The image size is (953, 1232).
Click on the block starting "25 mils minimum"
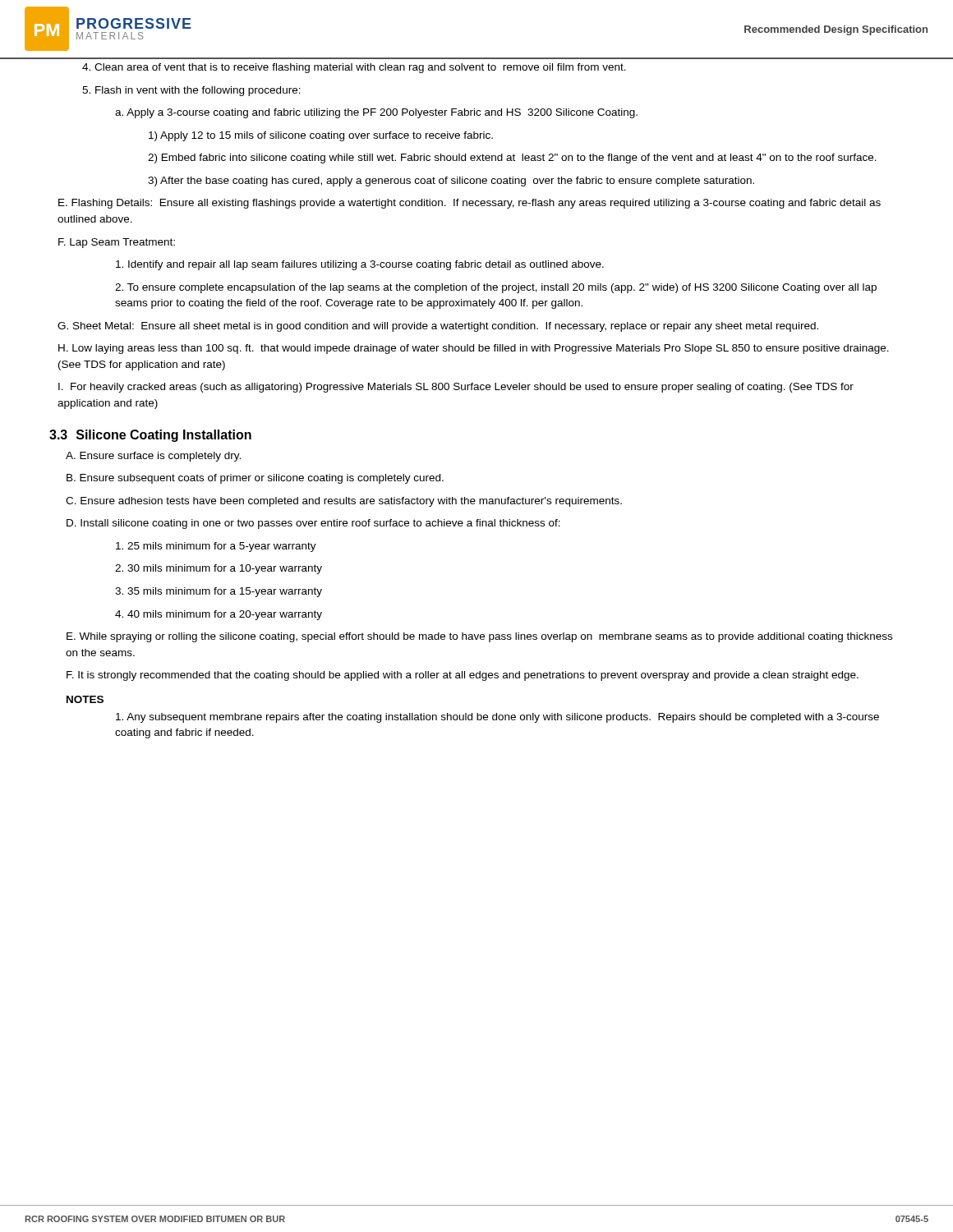[x=215, y=546]
